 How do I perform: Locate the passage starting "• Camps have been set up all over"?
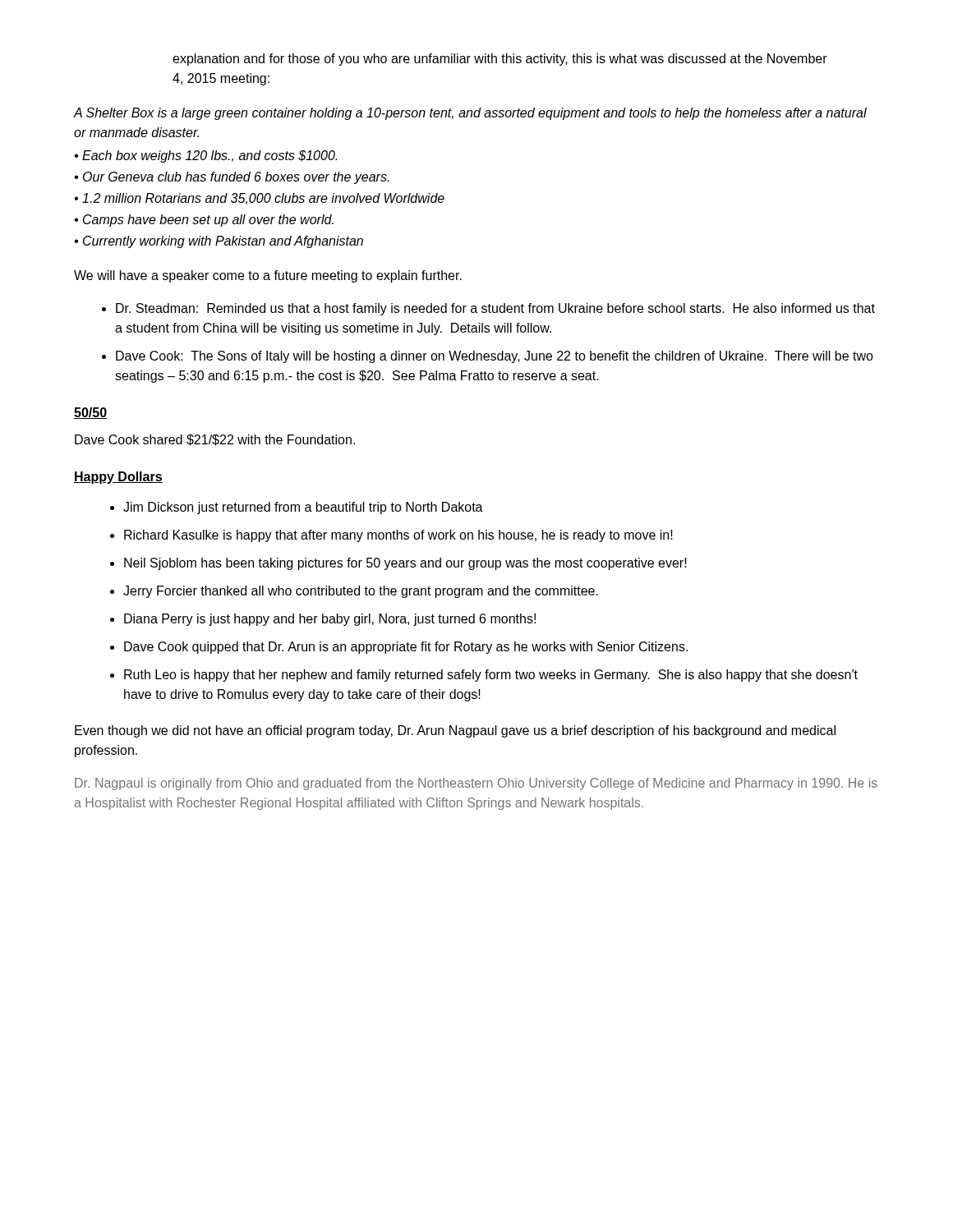coord(204,220)
